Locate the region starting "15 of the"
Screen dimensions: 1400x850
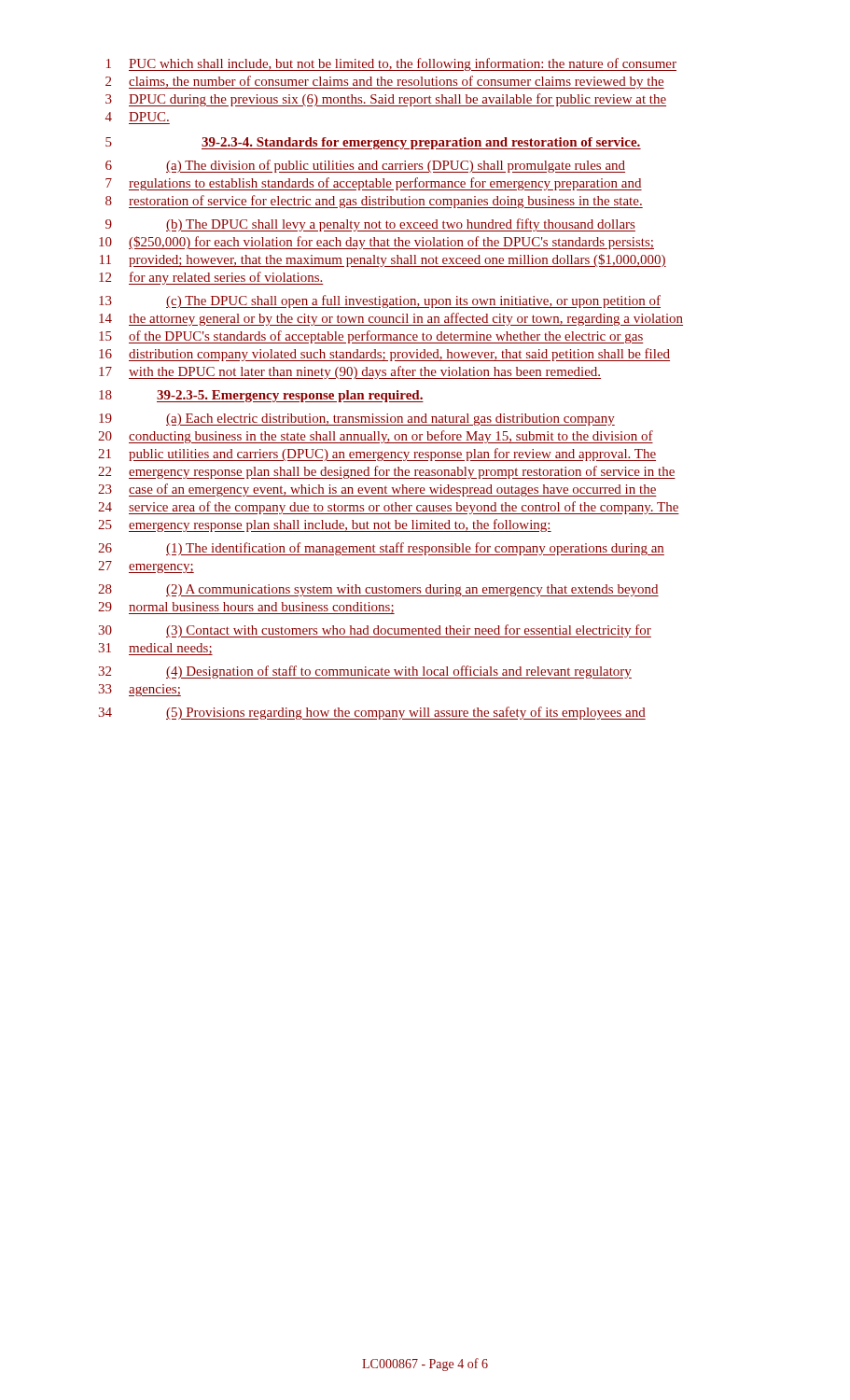(425, 336)
